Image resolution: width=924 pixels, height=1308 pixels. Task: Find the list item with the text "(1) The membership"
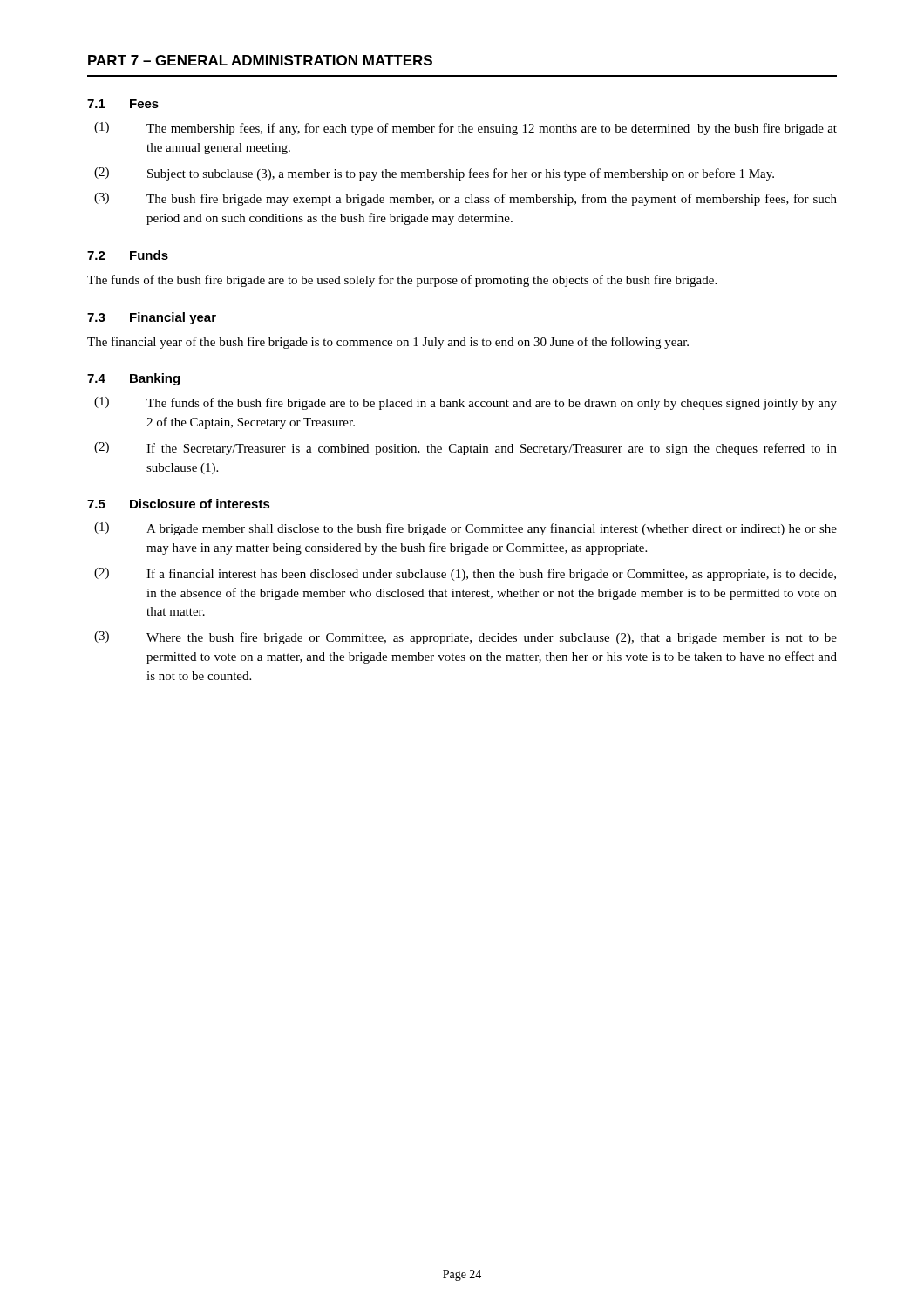pos(462,138)
